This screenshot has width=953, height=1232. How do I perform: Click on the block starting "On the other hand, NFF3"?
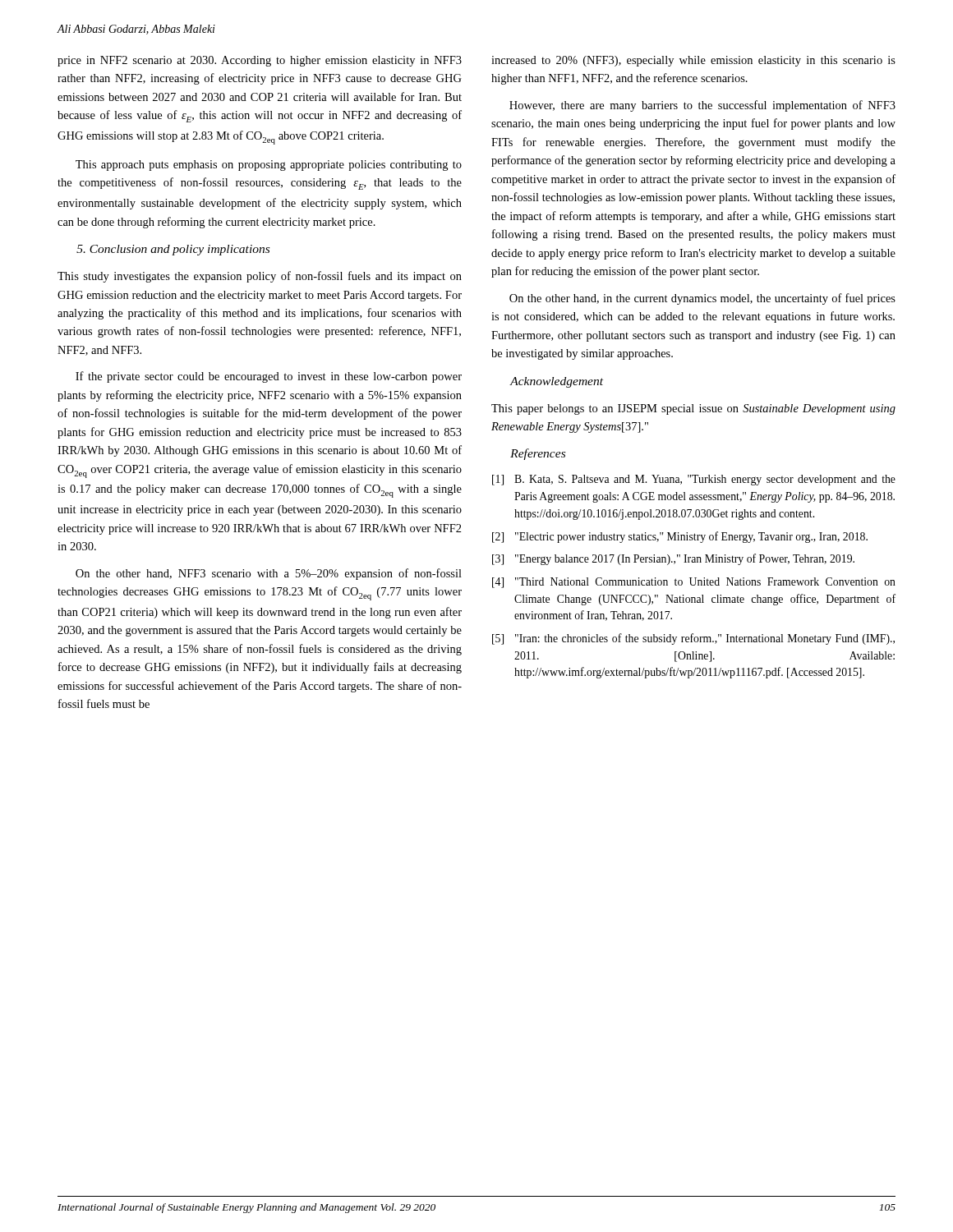(x=260, y=638)
